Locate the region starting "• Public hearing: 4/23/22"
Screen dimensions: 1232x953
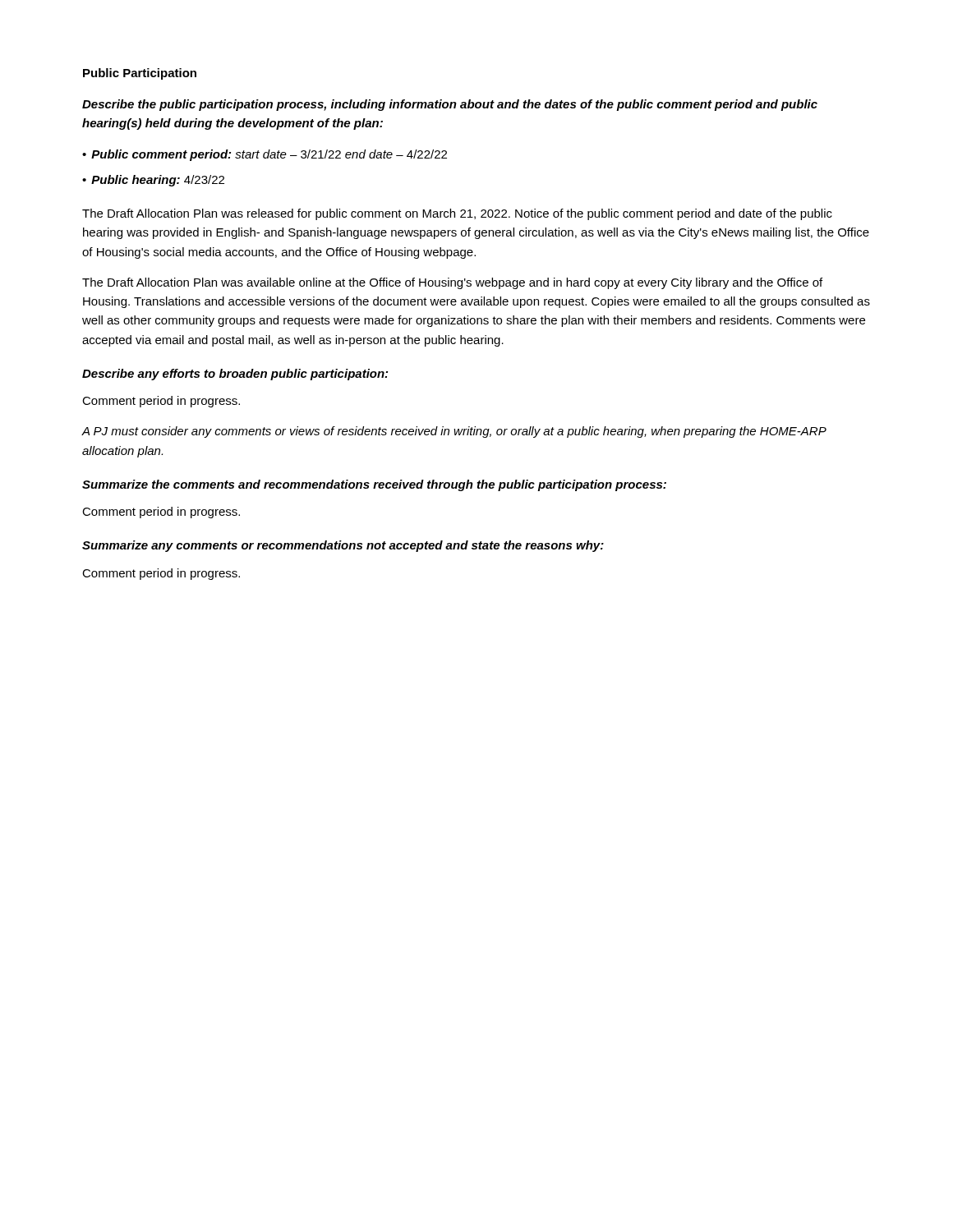[x=154, y=179]
